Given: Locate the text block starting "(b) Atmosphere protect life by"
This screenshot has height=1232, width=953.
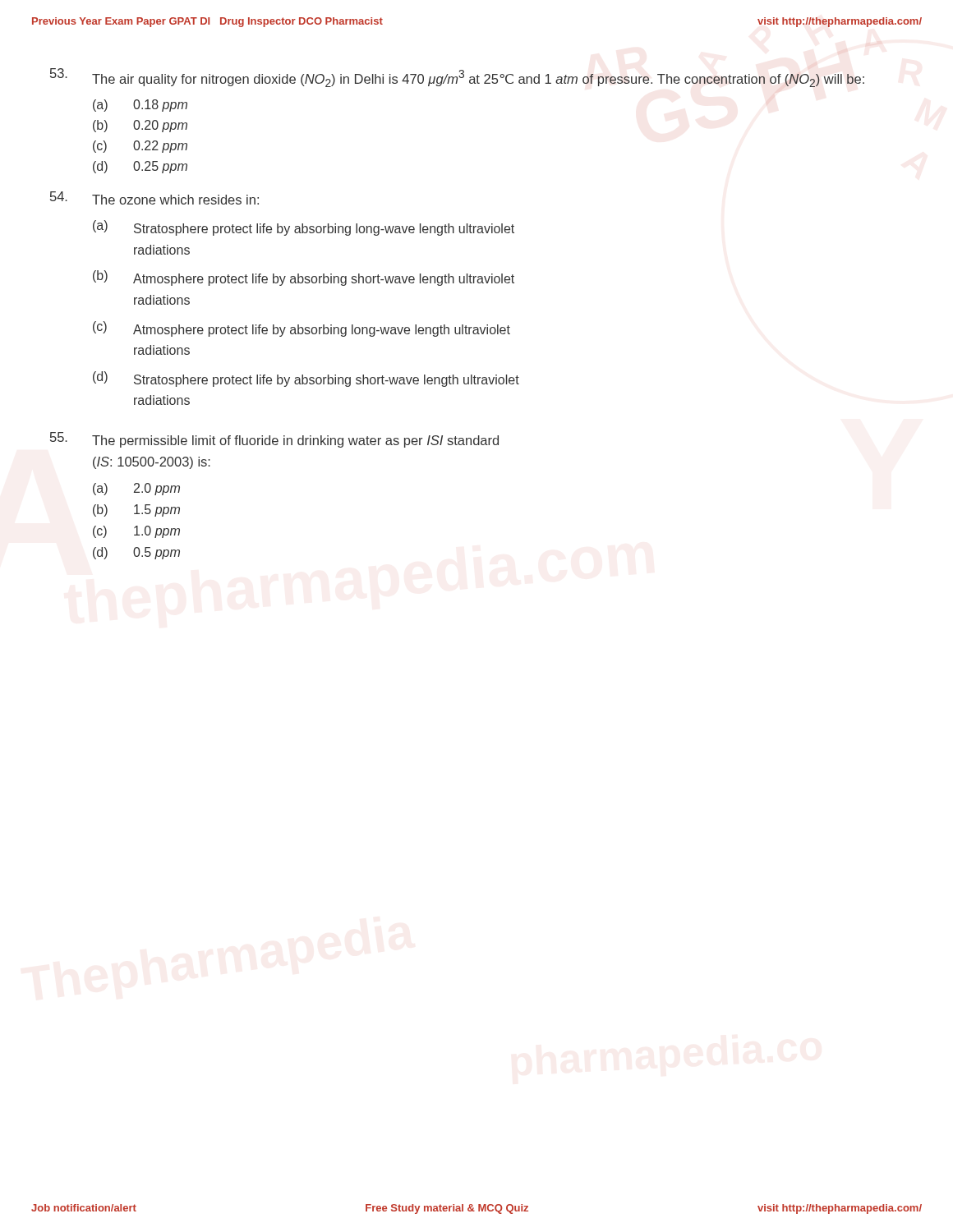Looking at the screenshot, I should 303,290.
